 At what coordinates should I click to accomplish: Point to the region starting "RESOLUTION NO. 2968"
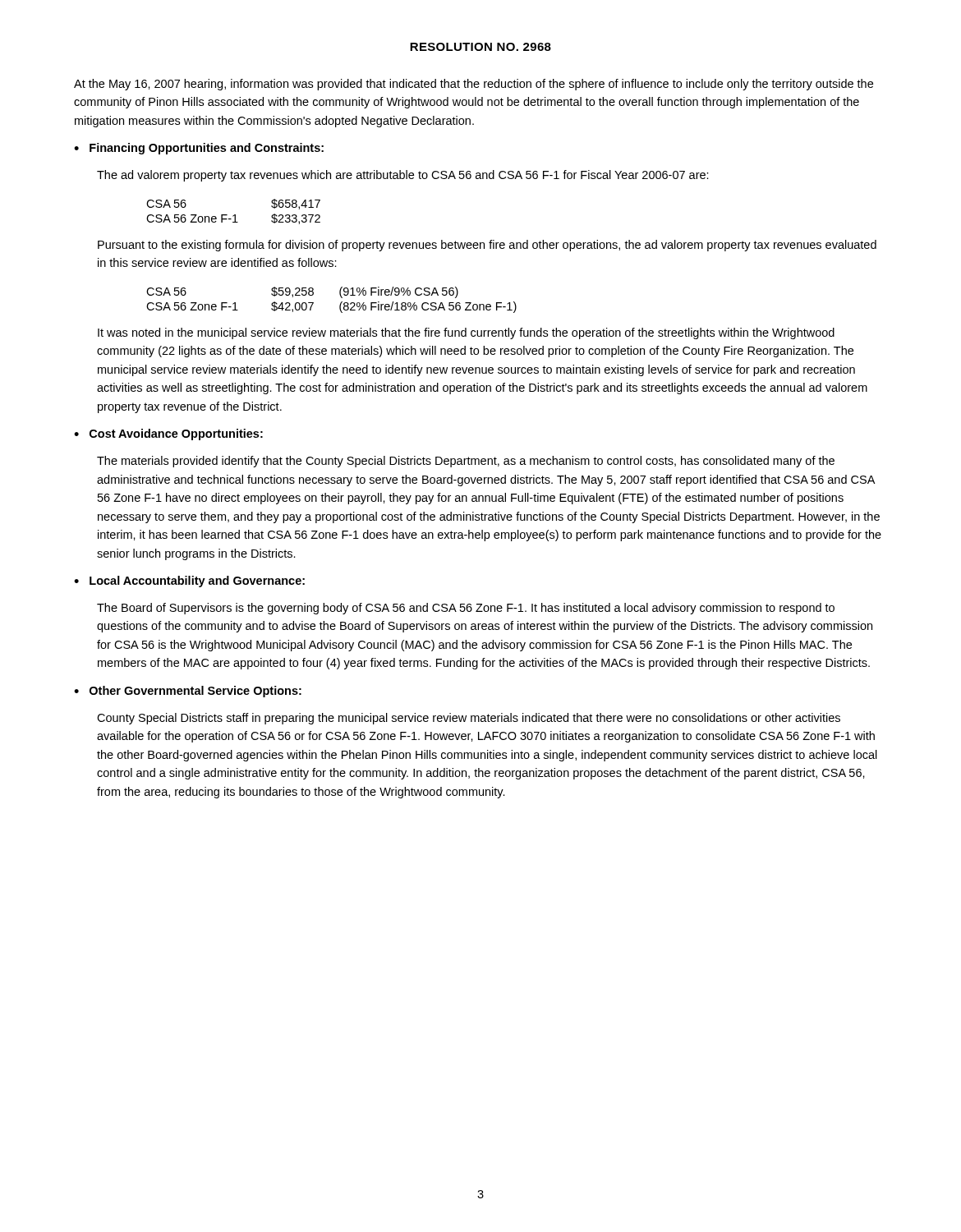(480, 46)
